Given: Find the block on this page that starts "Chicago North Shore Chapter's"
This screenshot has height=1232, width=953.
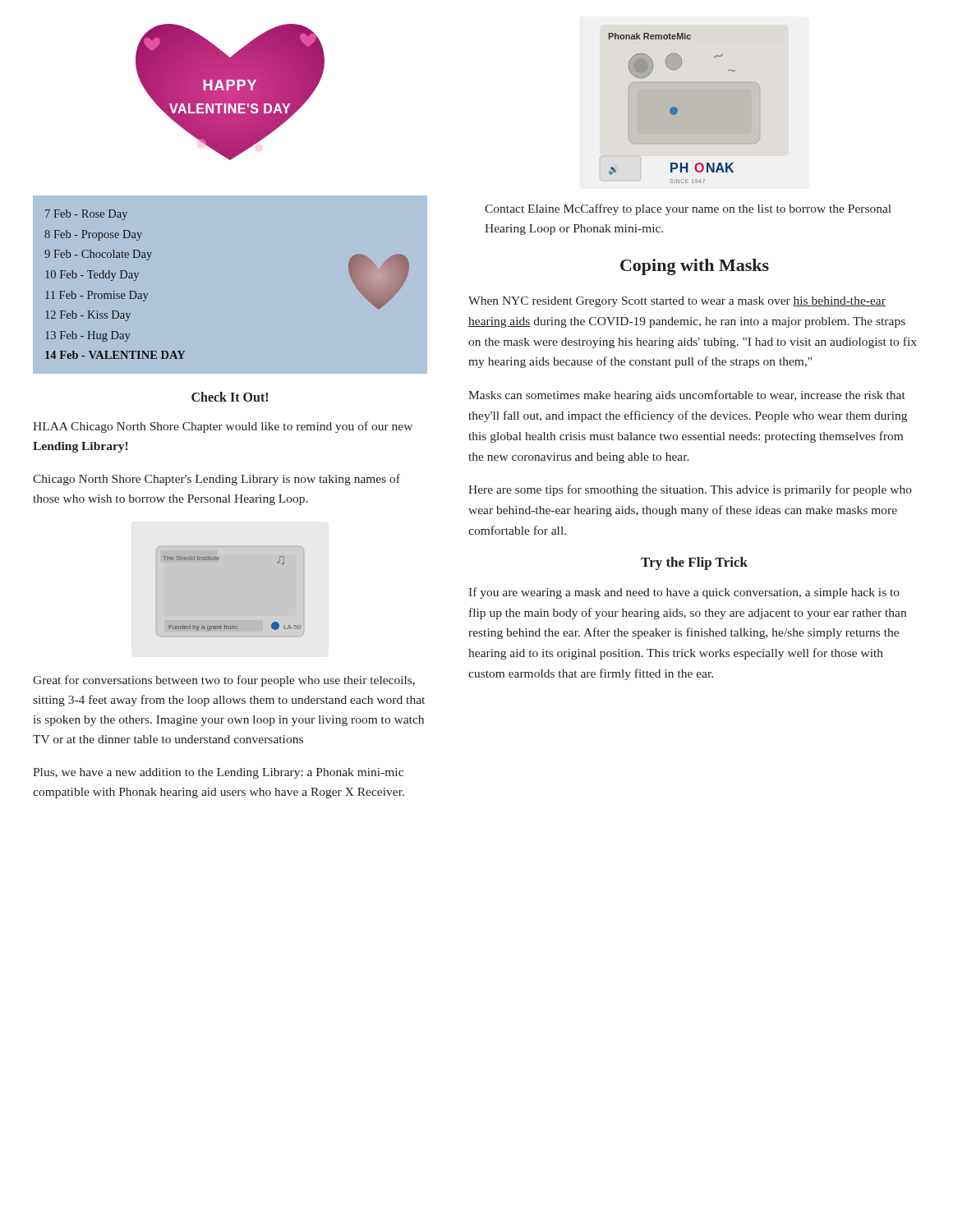Looking at the screenshot, I should (217, 488).
